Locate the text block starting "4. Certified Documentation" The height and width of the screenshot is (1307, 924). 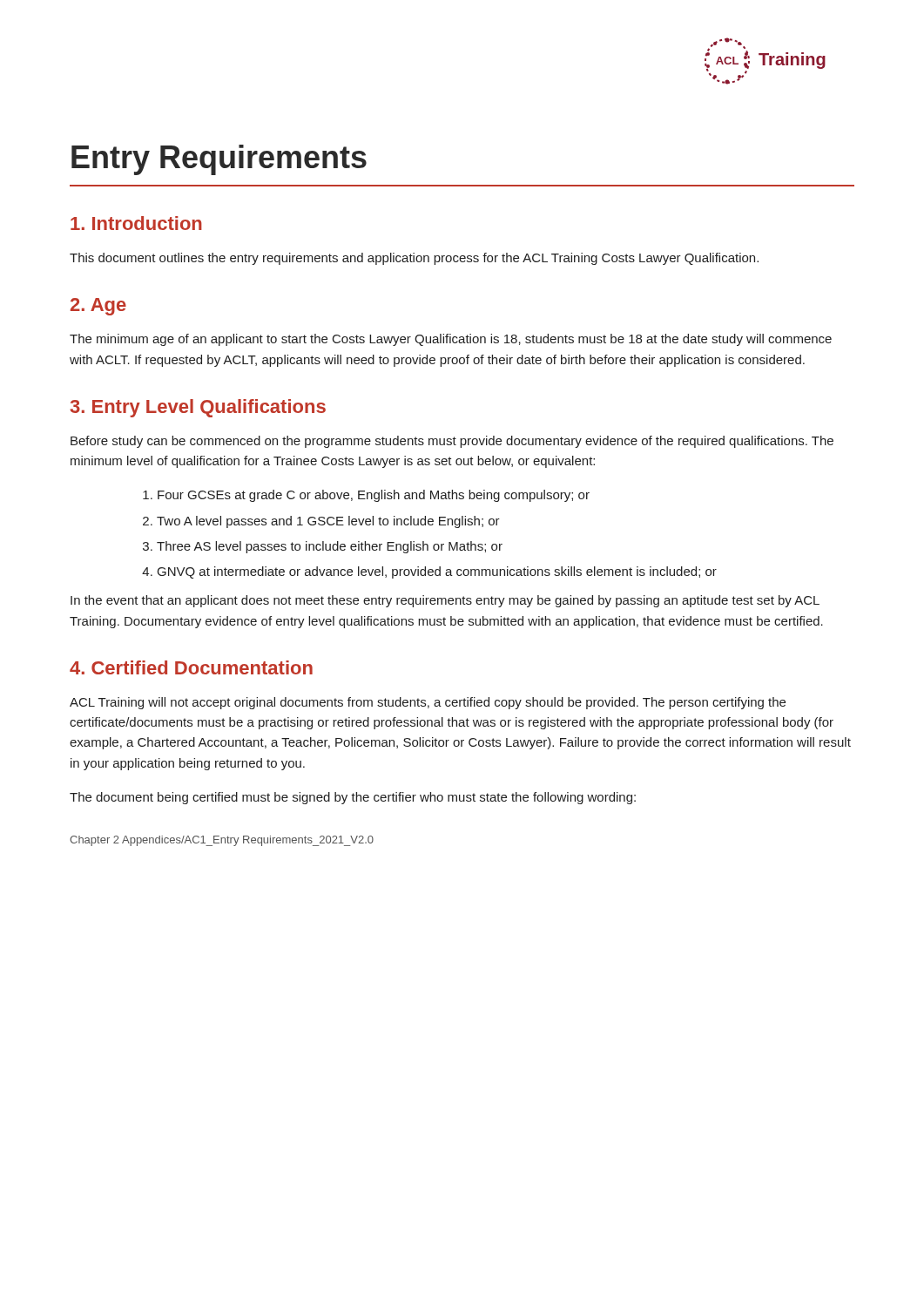tap(192, 668)
